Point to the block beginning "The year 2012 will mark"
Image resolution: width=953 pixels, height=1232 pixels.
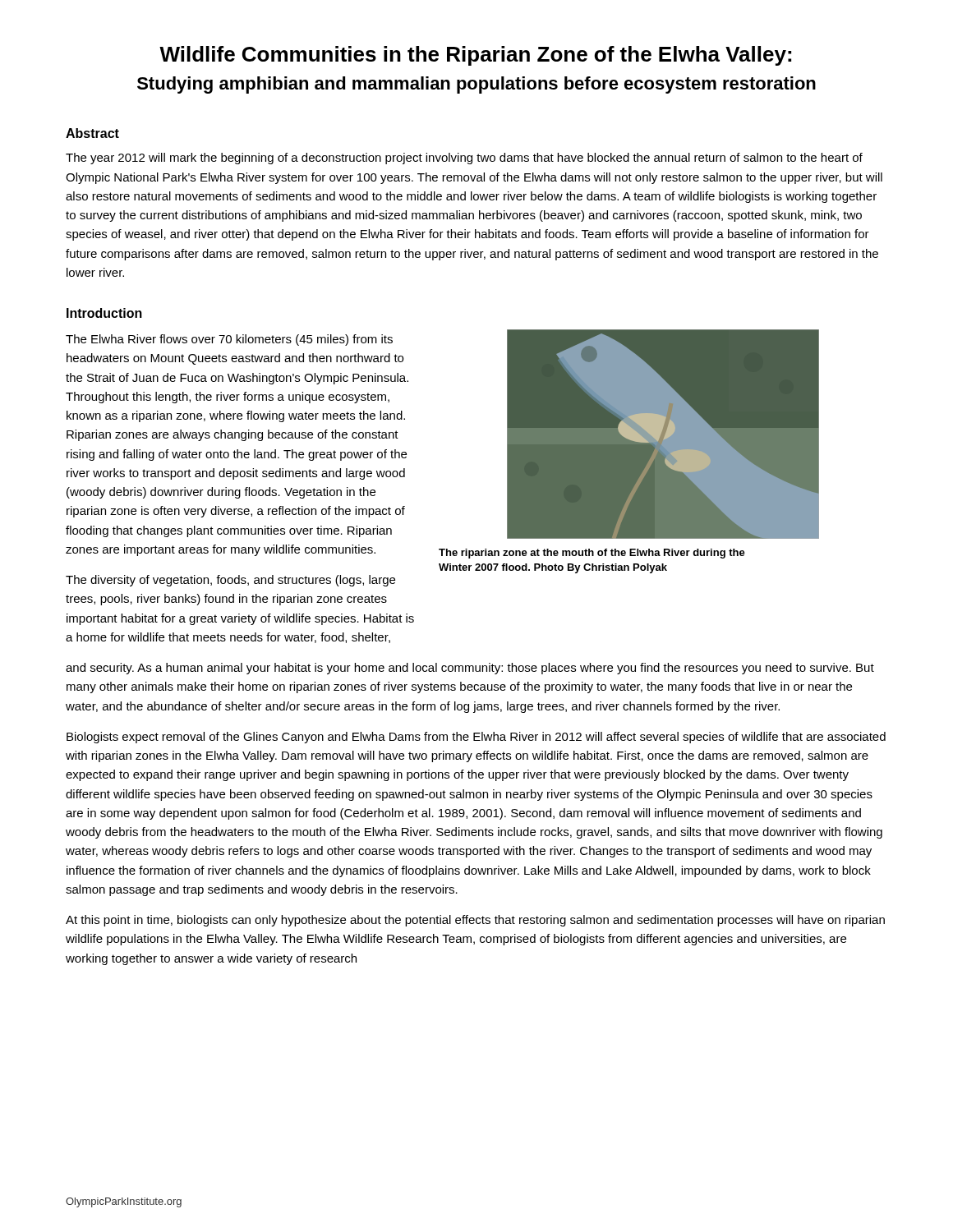point(476,215)
